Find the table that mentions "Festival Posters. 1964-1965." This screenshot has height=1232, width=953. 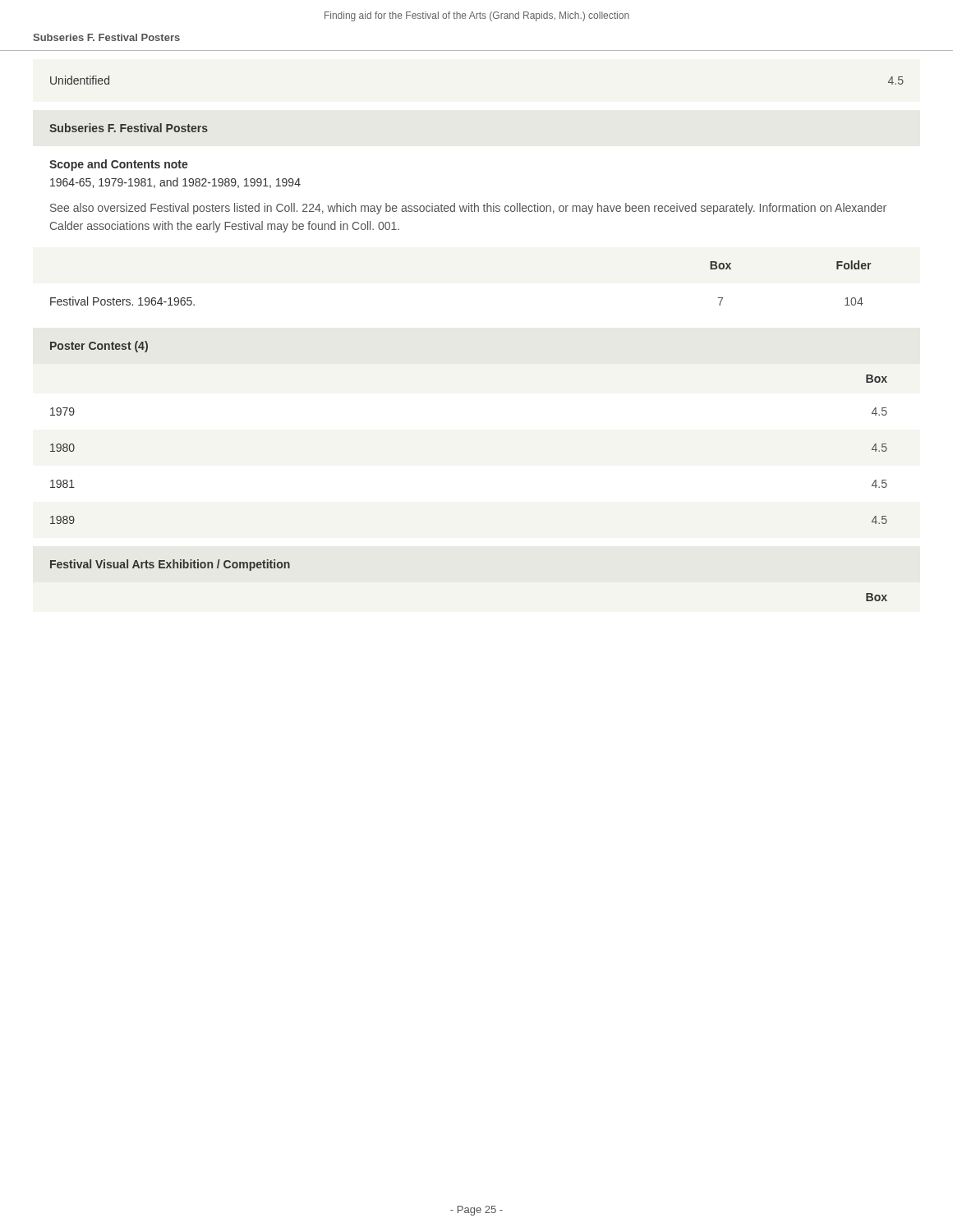tap(476, 283)
